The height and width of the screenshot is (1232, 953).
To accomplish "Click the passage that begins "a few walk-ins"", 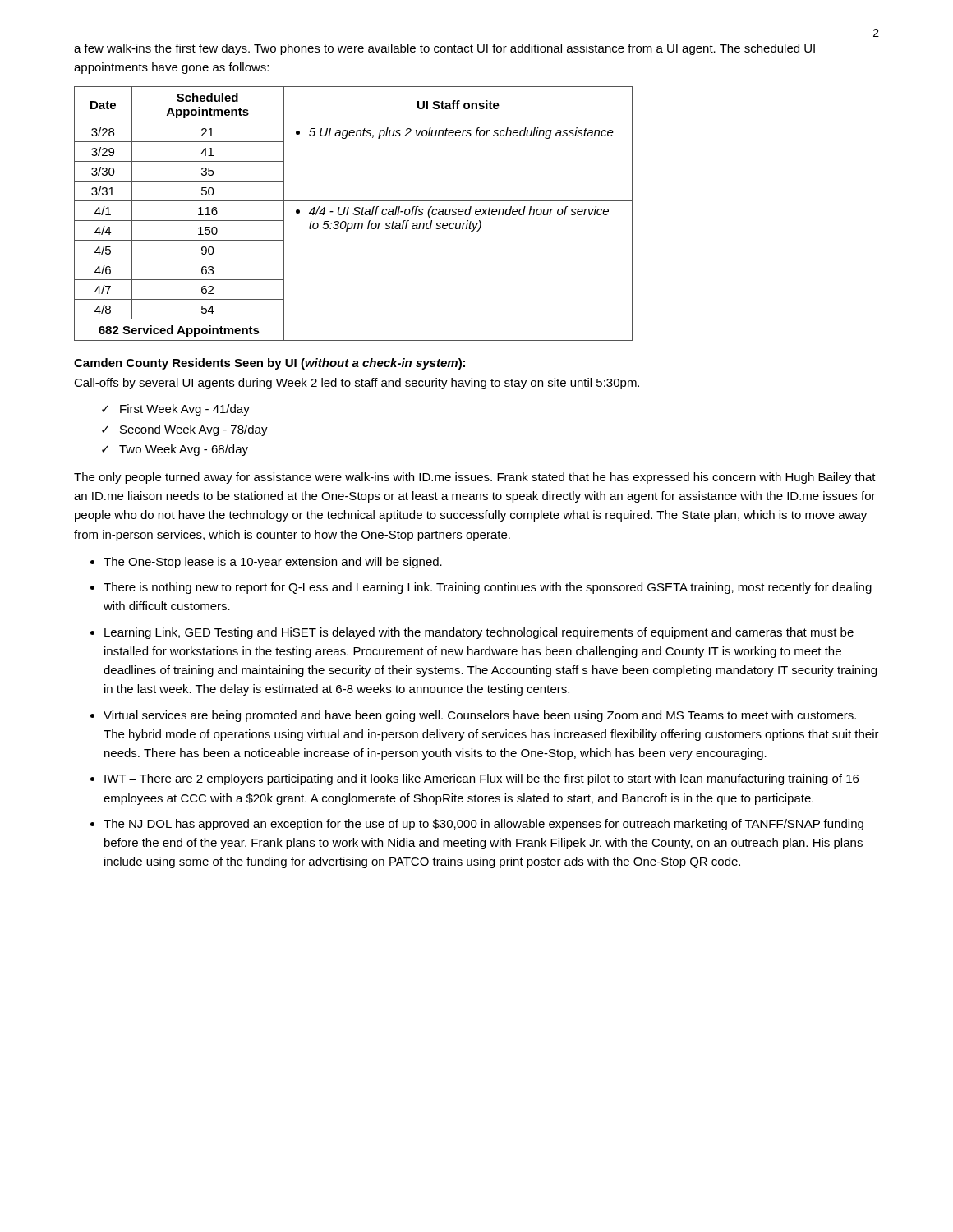I will pos(445,57).
